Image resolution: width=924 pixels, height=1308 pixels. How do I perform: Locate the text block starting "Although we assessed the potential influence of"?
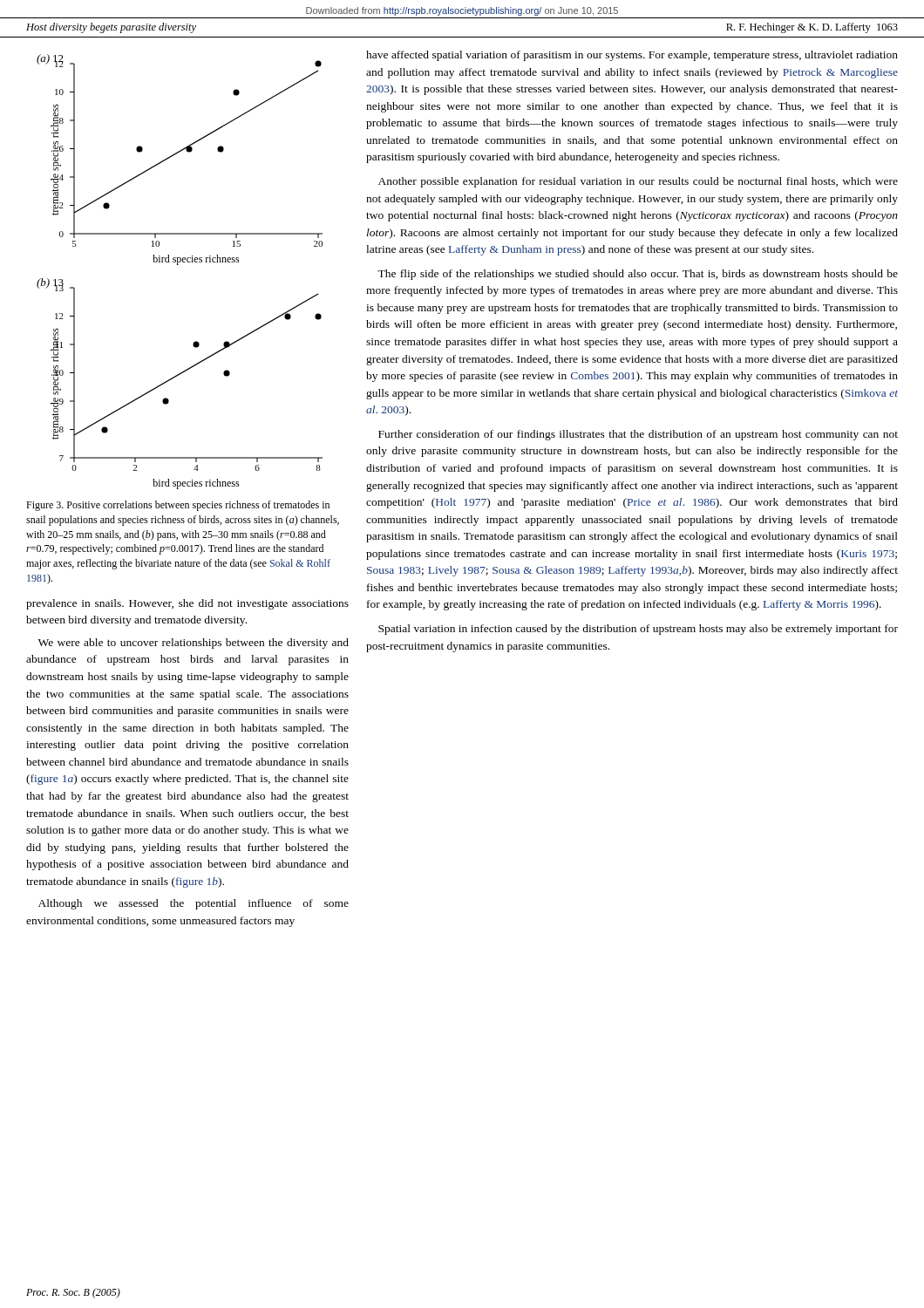(187, 912)
